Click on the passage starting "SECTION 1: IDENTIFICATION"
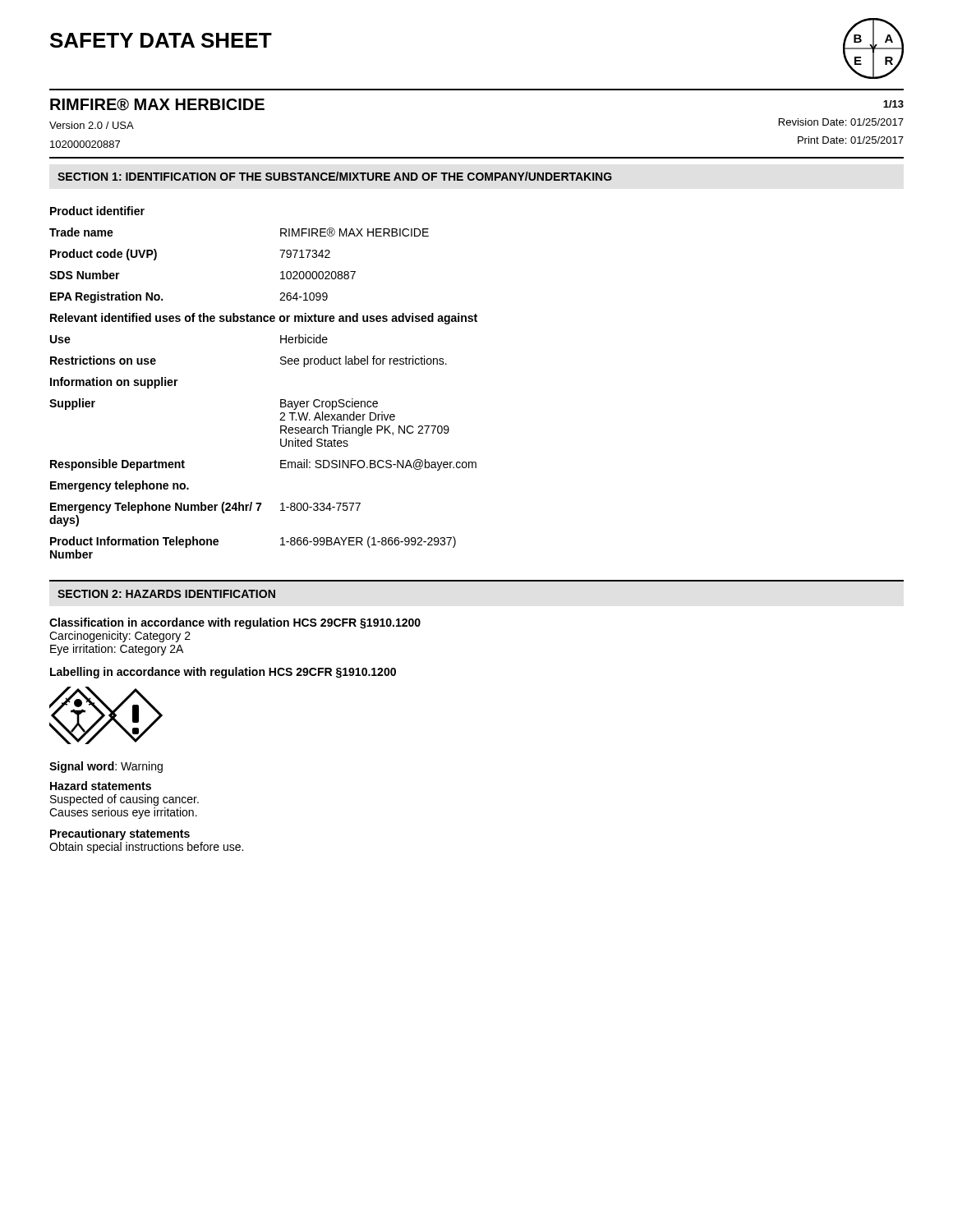 tap(335, 177)
